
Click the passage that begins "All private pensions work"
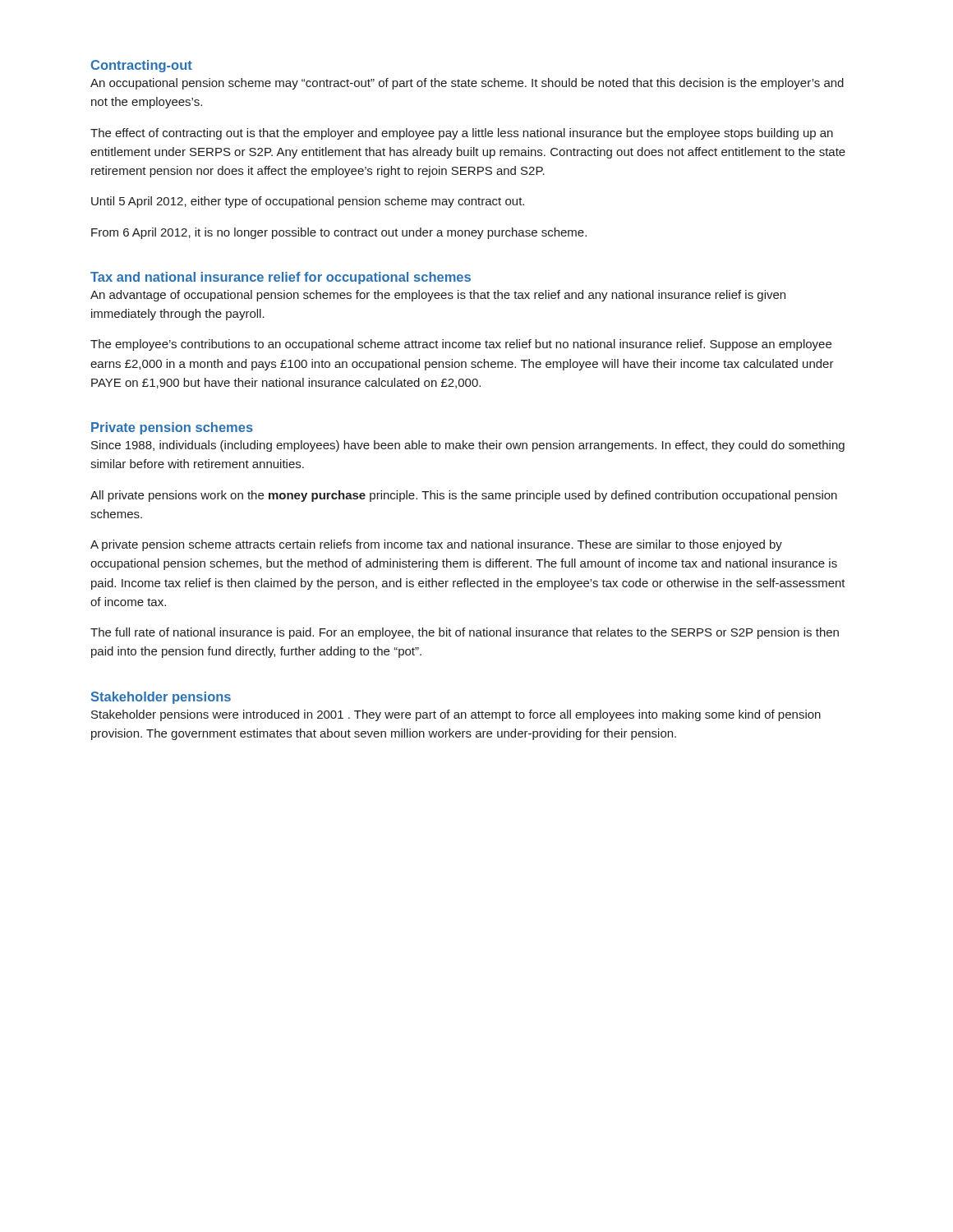(x=464, y=504)
